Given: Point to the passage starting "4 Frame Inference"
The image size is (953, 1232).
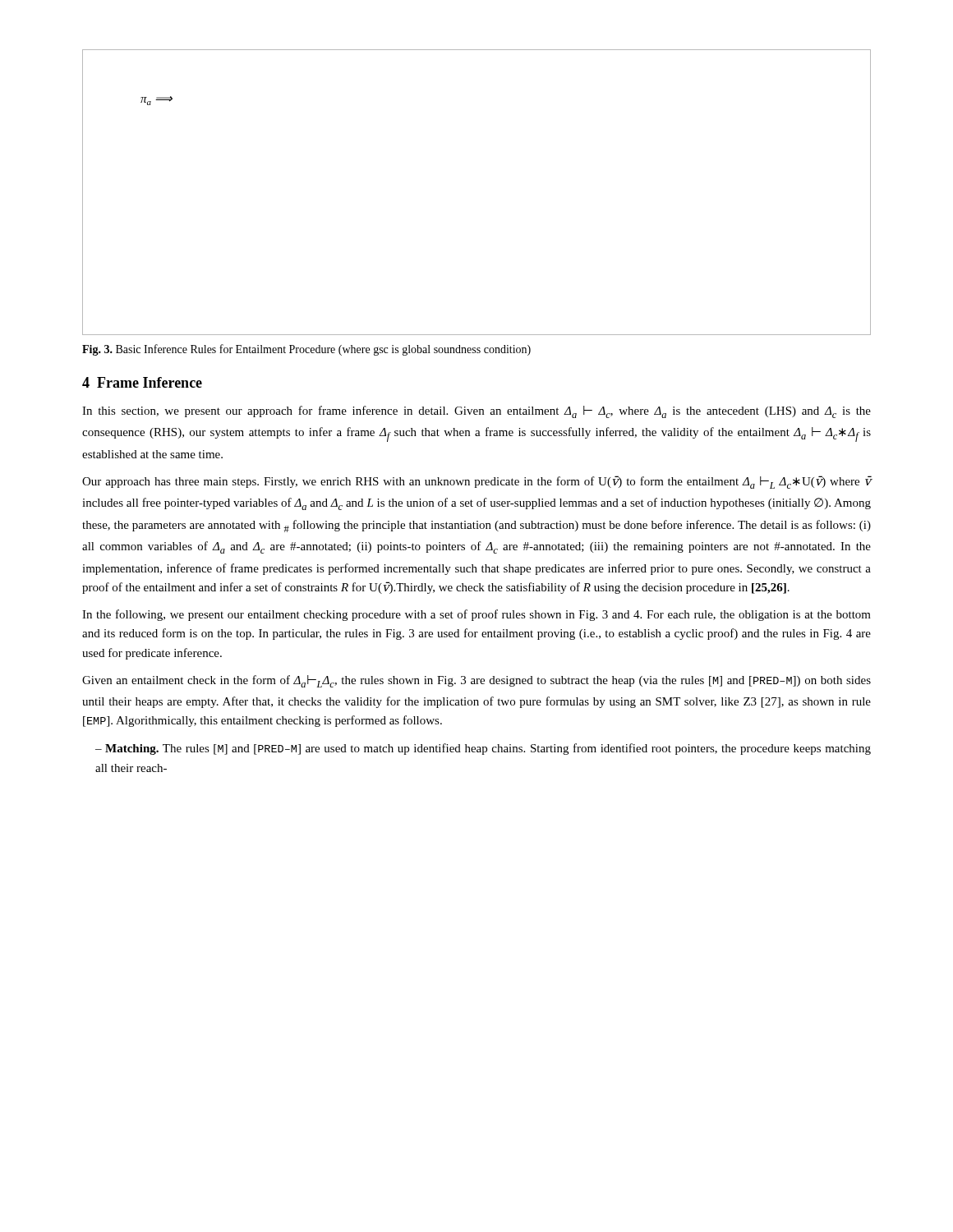Looking at the screenshot, I should (x=142, y=383).
